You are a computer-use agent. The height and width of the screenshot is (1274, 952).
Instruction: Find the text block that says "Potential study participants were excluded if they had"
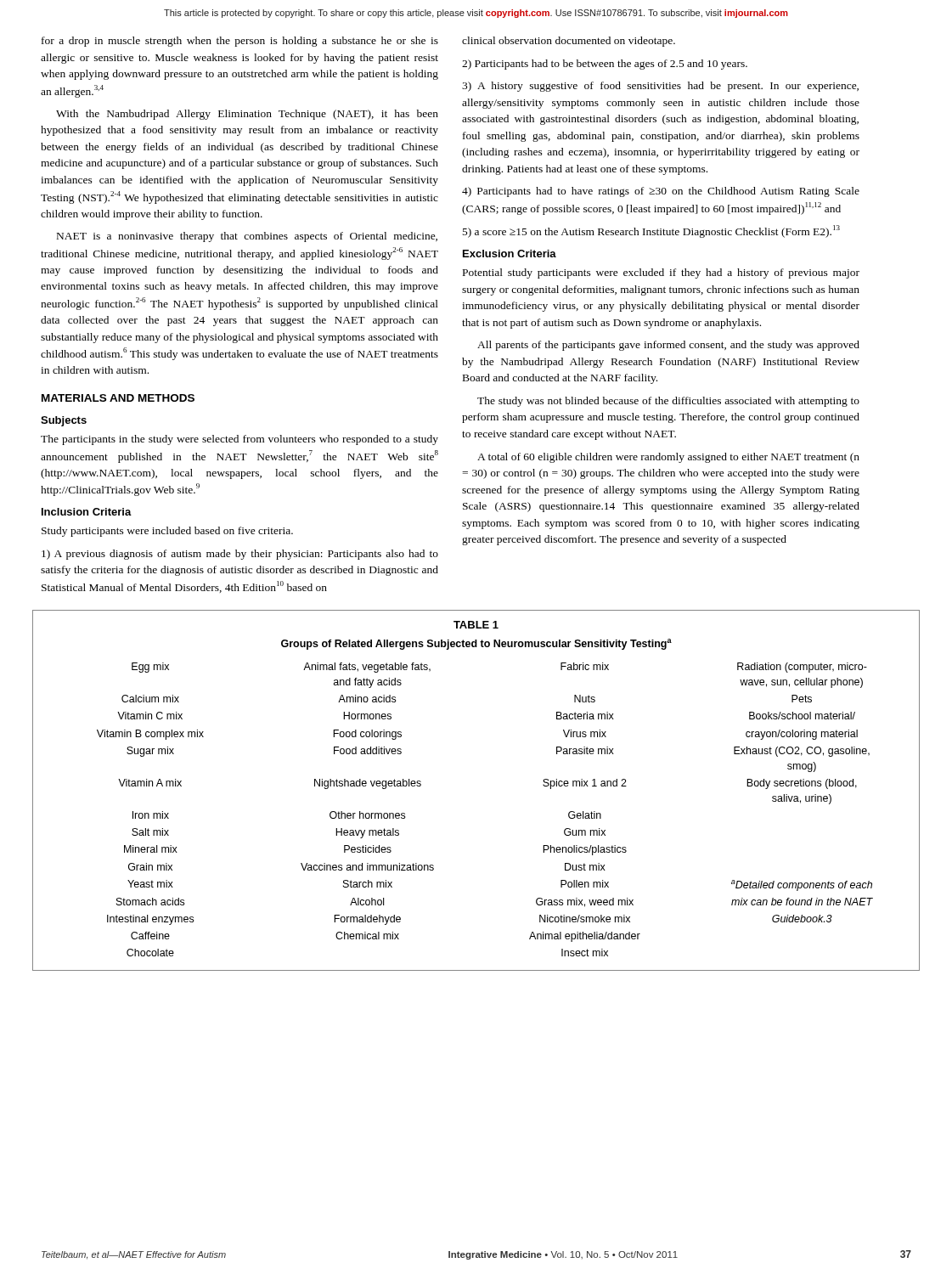[x=661, y=297]
